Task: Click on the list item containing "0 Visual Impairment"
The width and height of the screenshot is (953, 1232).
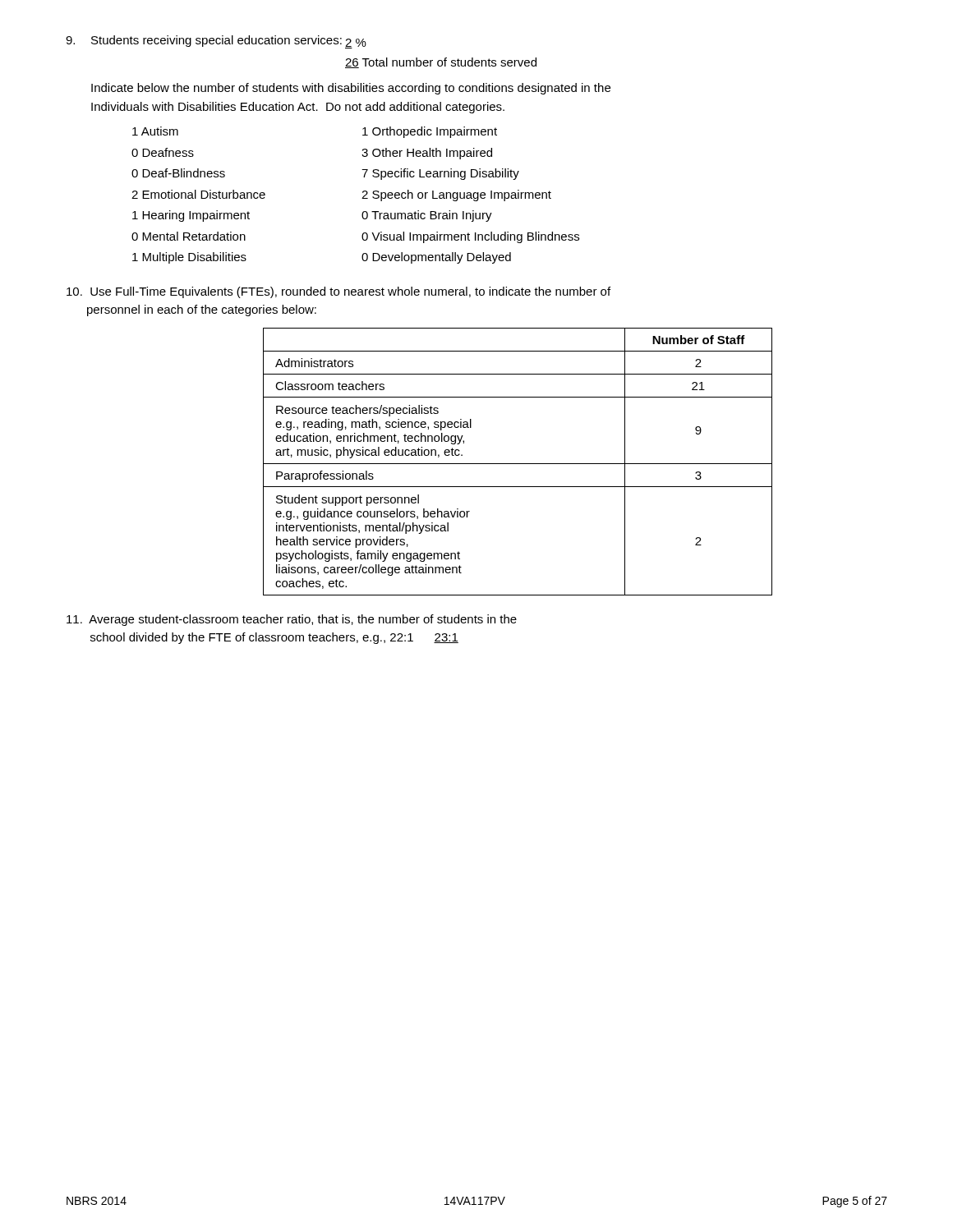Action: pyautogui.click(x=471, y=236)
